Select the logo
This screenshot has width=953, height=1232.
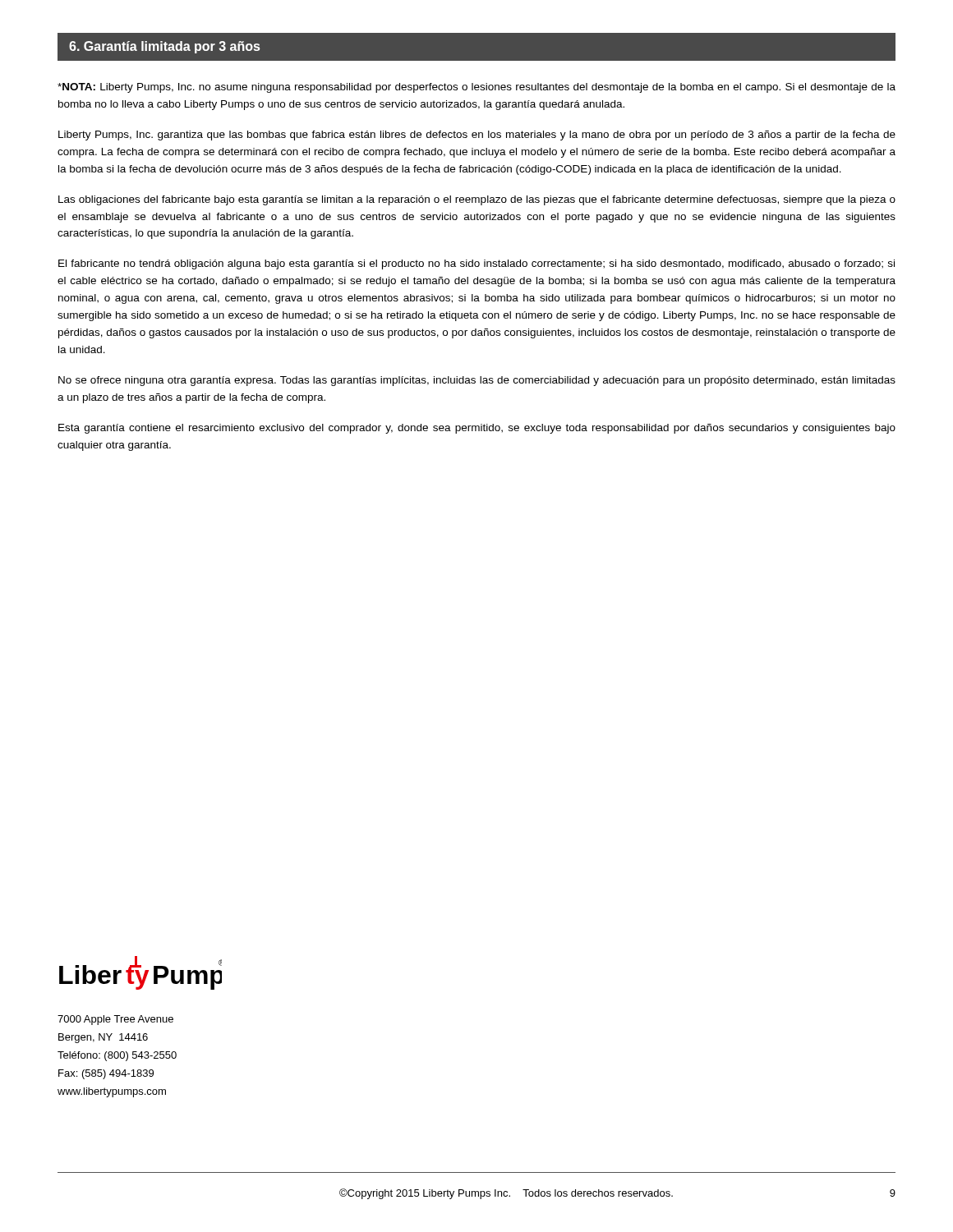coord(140,974)
